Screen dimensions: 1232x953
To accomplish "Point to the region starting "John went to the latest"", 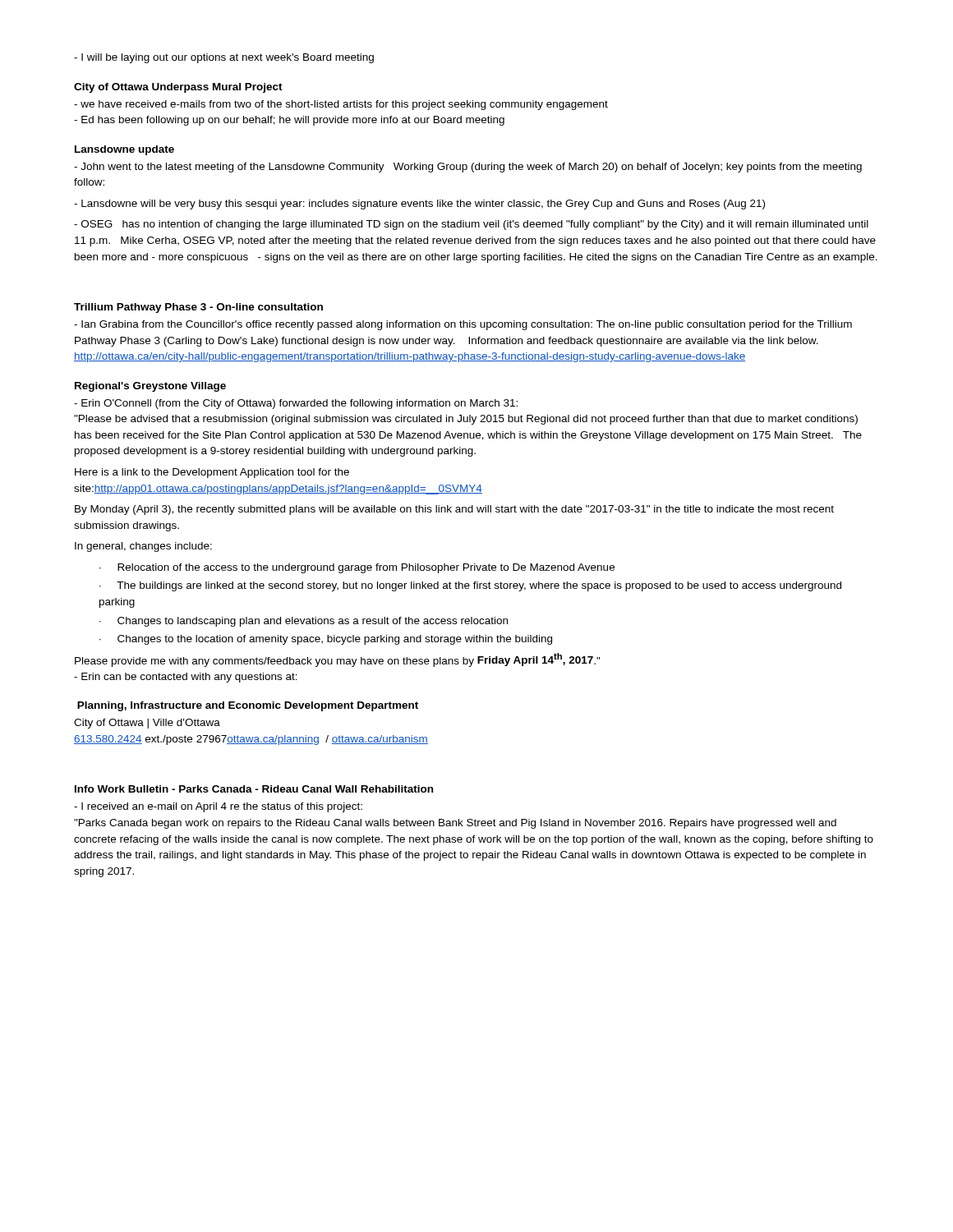I will coord(468,174).
